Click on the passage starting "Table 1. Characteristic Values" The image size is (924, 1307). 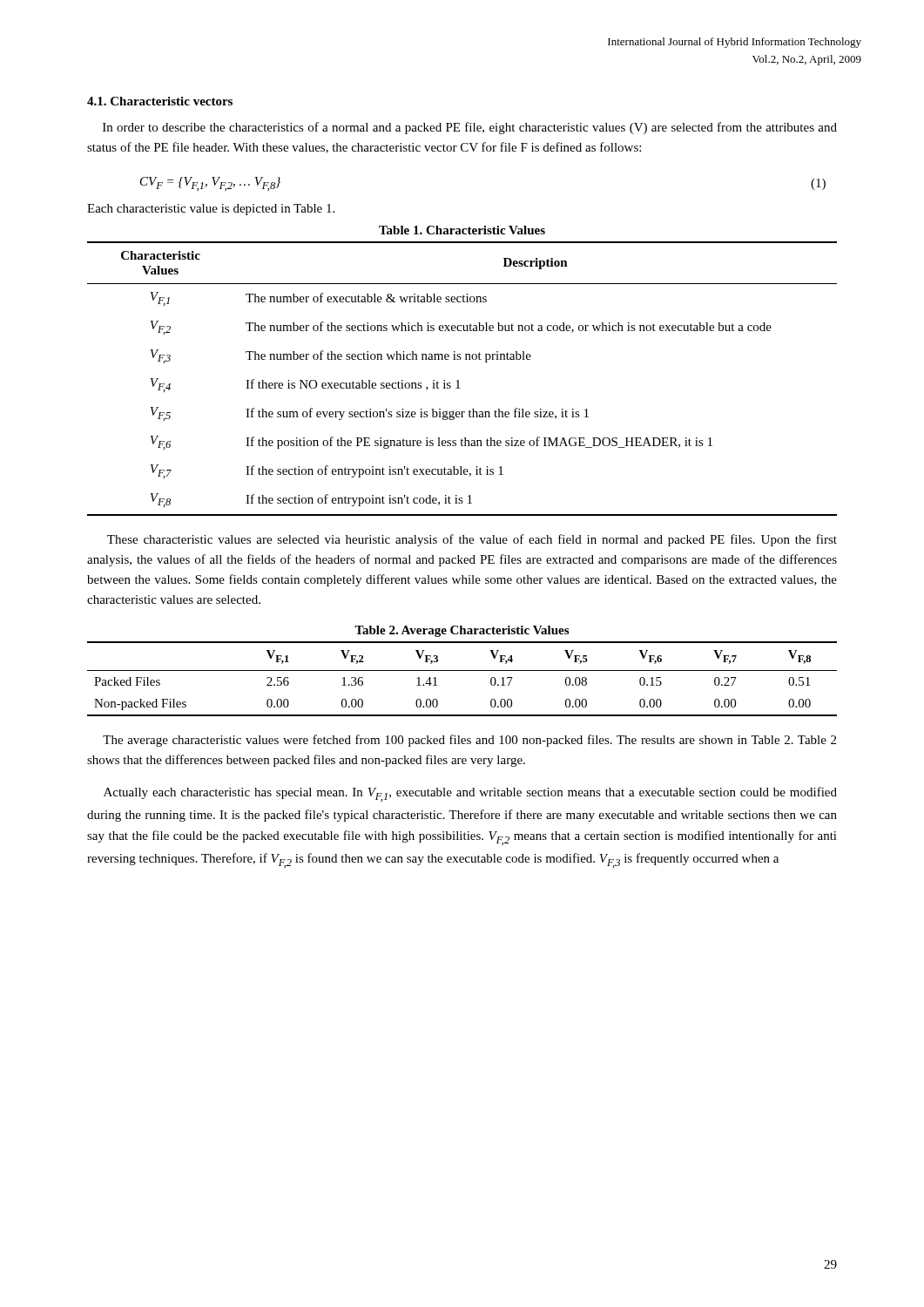tap(462, 230)
